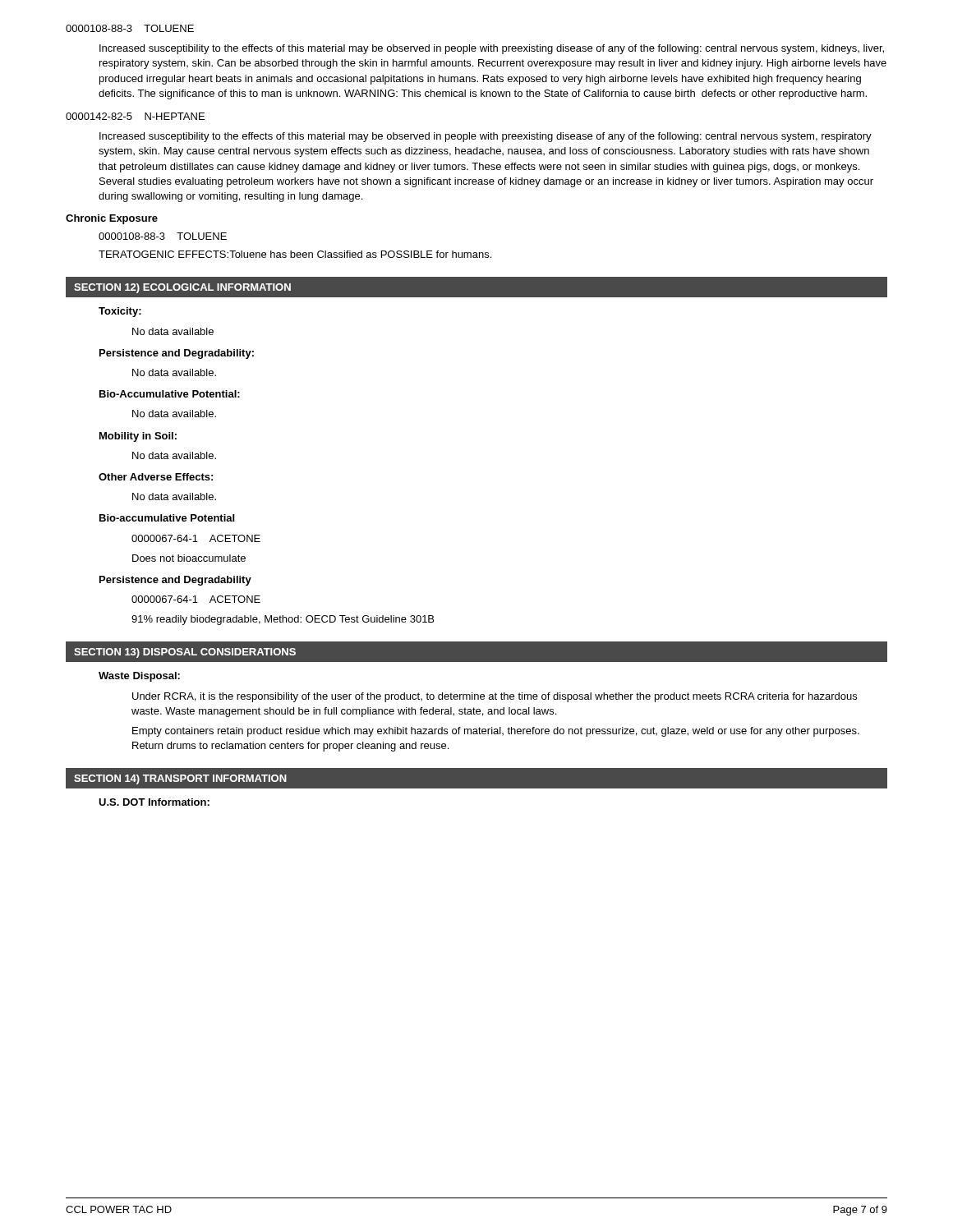Screen dimensions: 1232x953
Task: Find "Mobility in Soil:" on this page
Action: pyautogui.click(x=138, y=437)
